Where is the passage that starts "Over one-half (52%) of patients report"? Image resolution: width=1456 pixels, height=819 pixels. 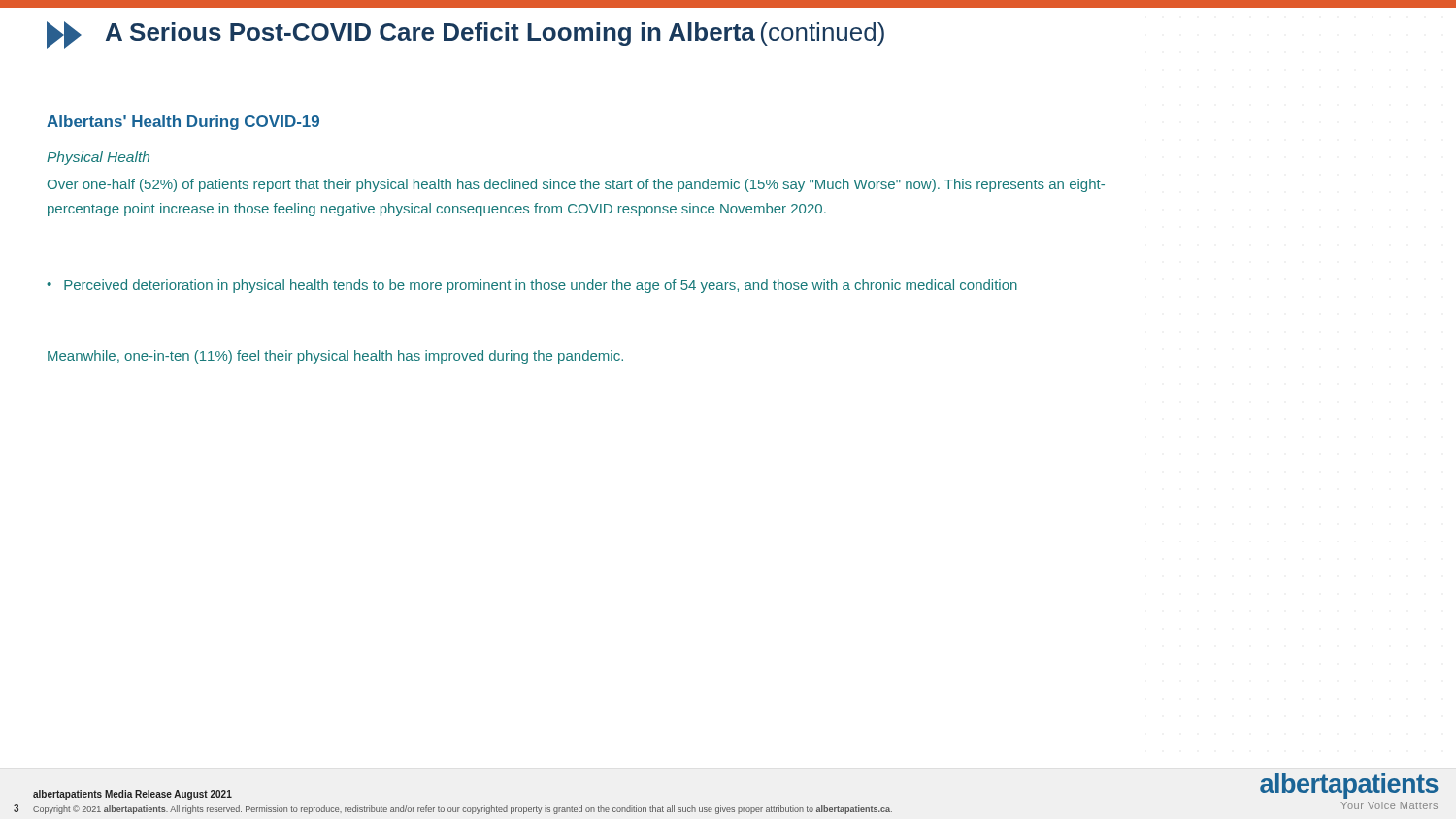[576, 196]
